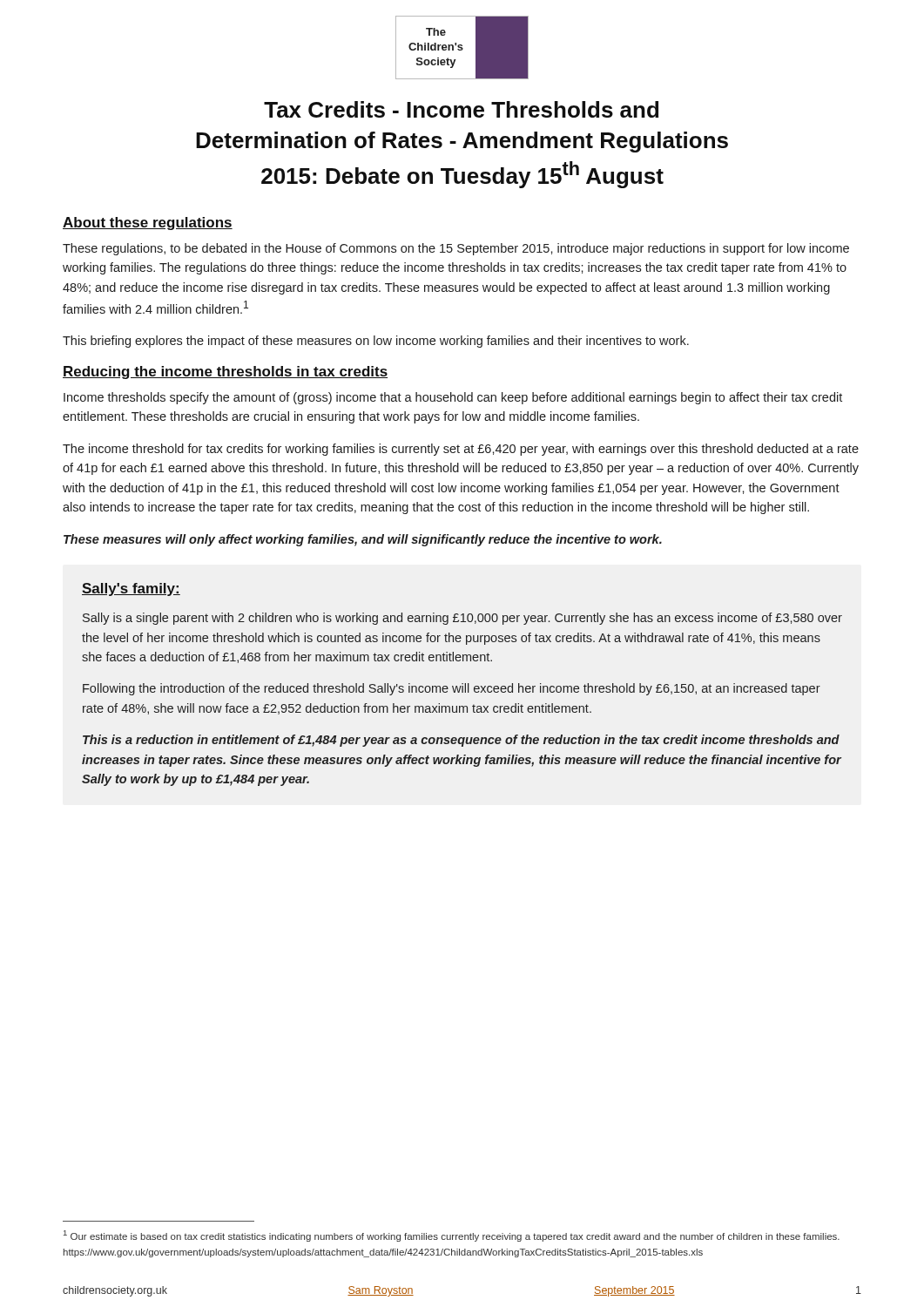The height and width of the screenshot is (1307, 924).
Task: Select the text block that says "This is a reduction in entitlement of £1,484"
Action: click(461, 760)
